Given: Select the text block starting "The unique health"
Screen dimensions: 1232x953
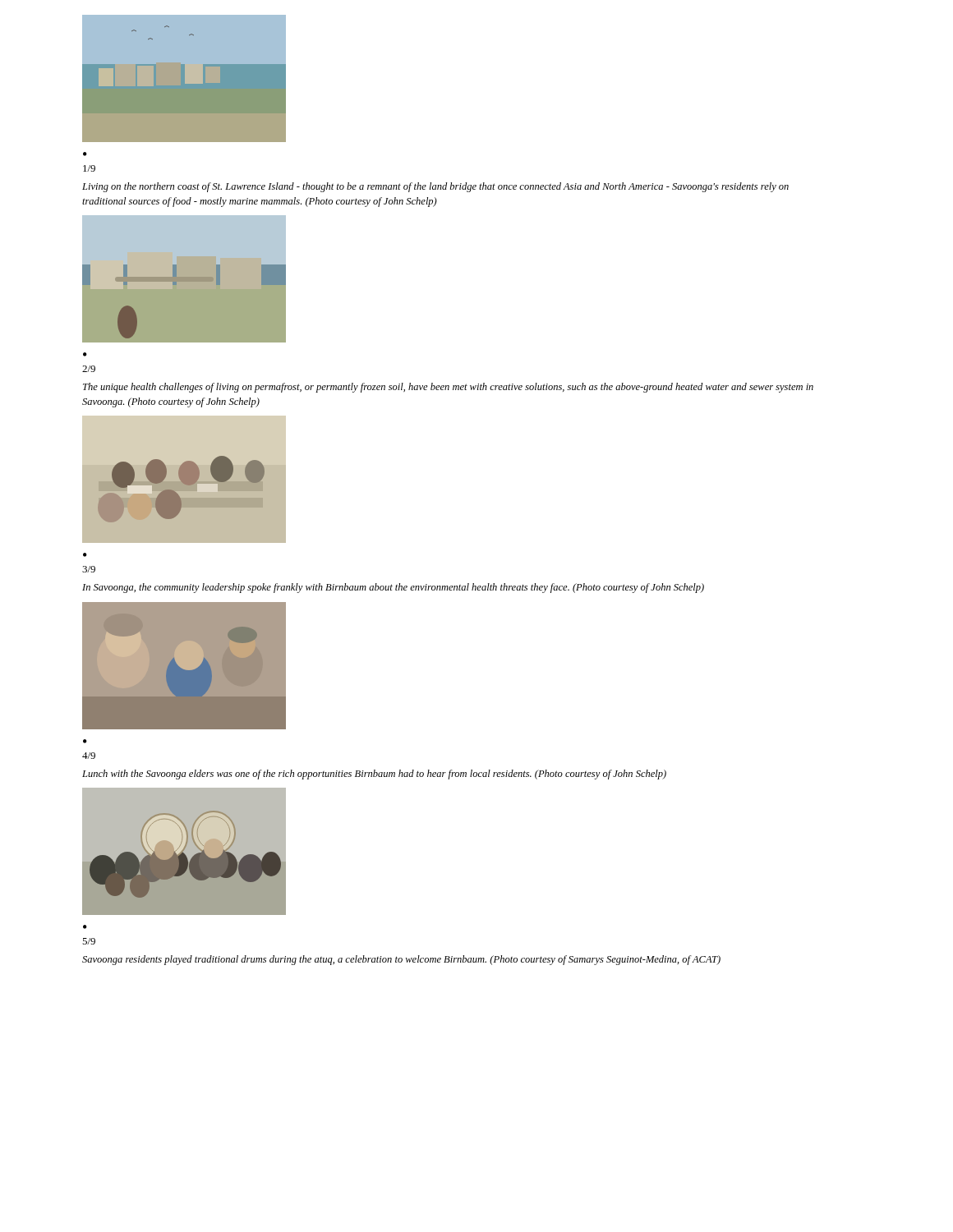Looking at the screenshot, I should pyautogui.click(x=448, y=394).
